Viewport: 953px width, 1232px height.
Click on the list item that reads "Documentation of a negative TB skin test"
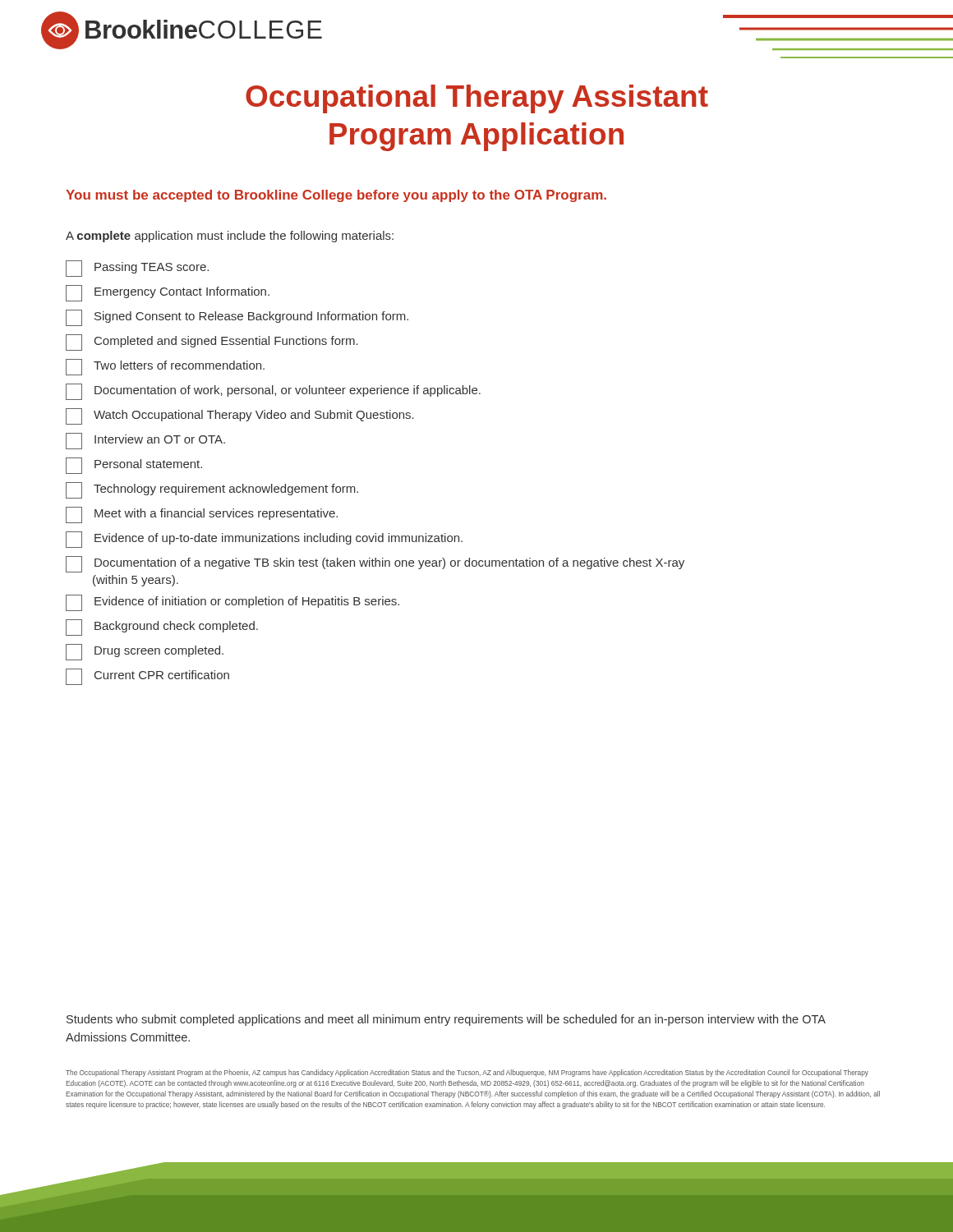375,564
